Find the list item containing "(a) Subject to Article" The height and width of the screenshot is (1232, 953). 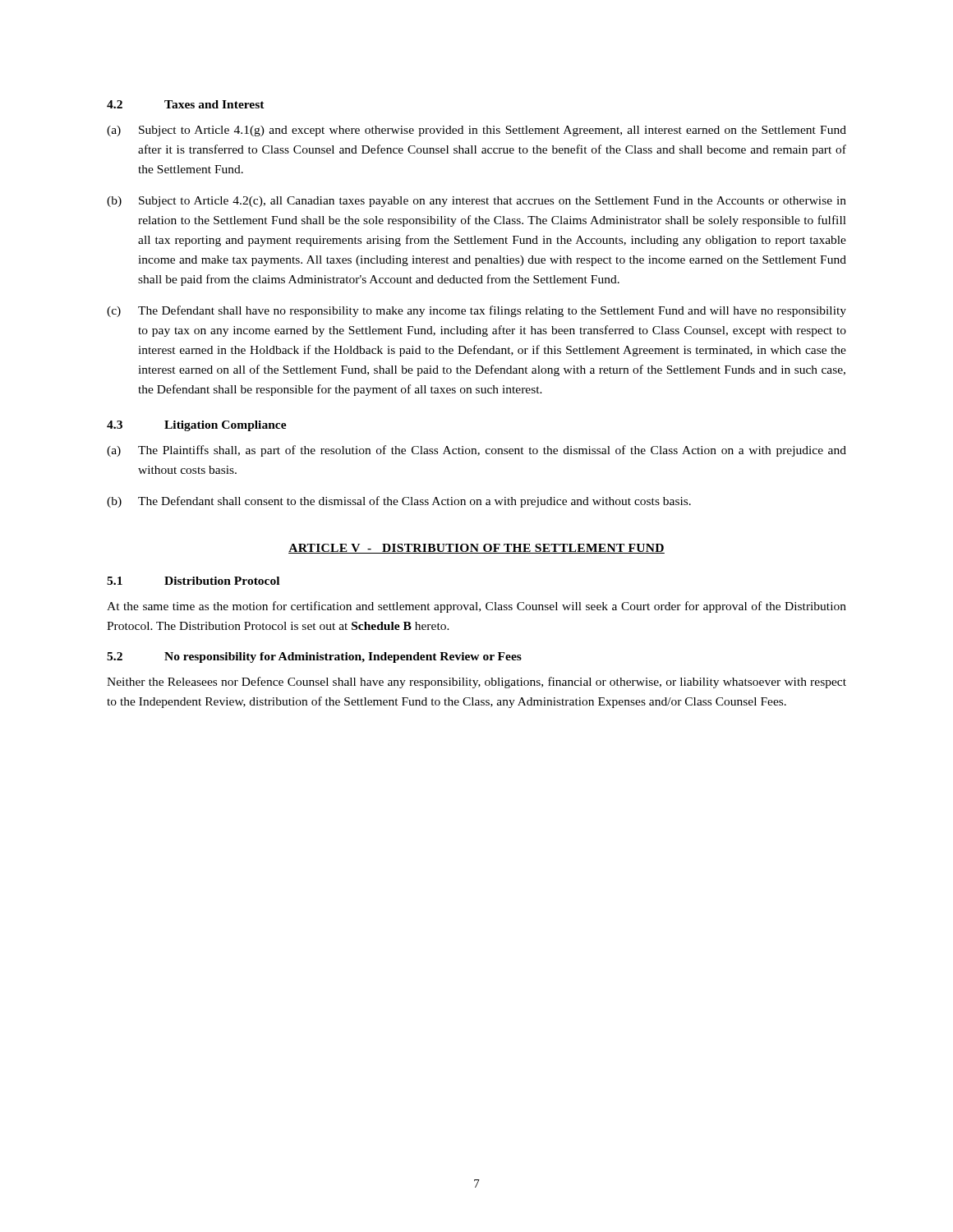[x=476, y=150]
